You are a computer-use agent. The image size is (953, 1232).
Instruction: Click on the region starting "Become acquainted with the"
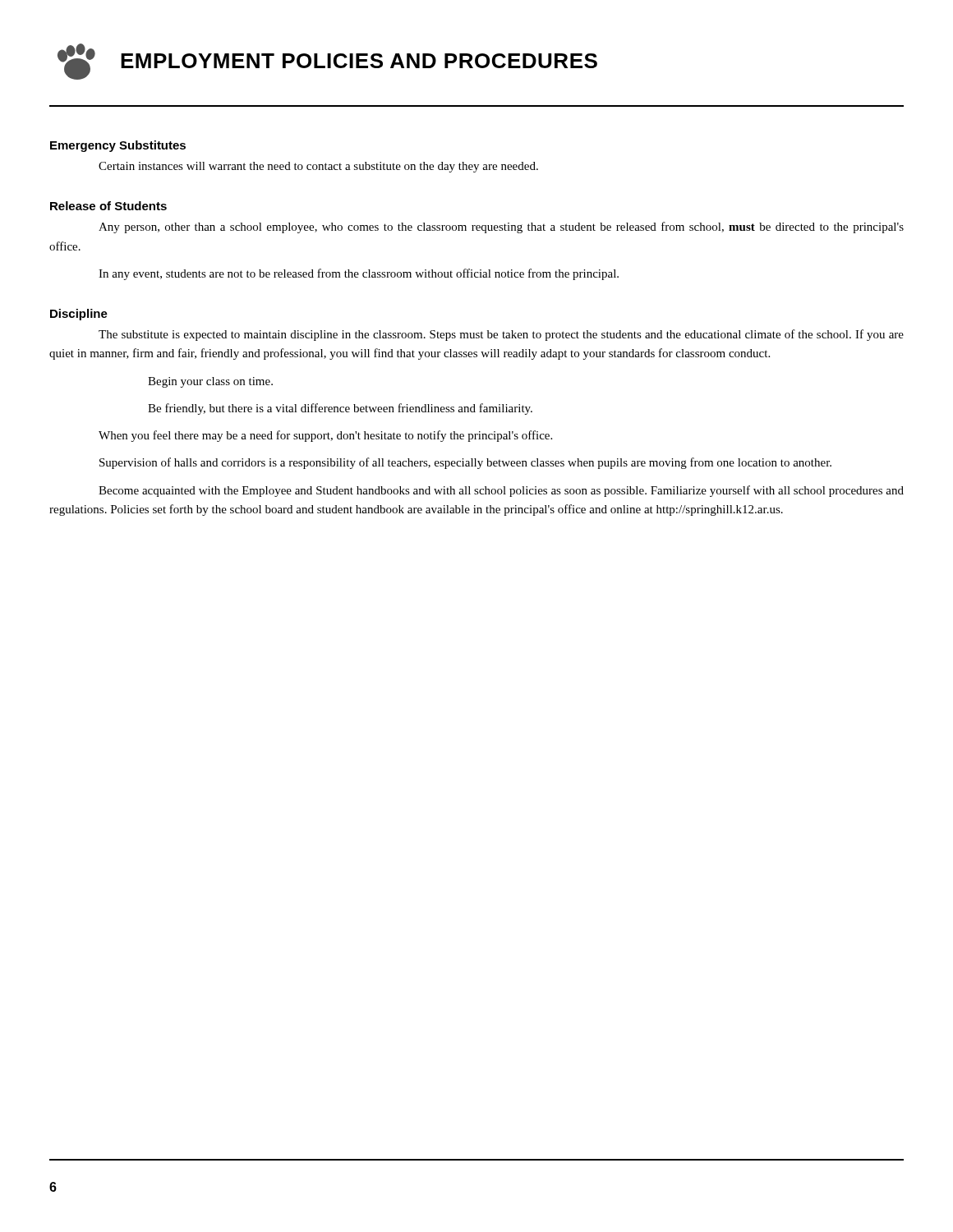click(476, 499)
